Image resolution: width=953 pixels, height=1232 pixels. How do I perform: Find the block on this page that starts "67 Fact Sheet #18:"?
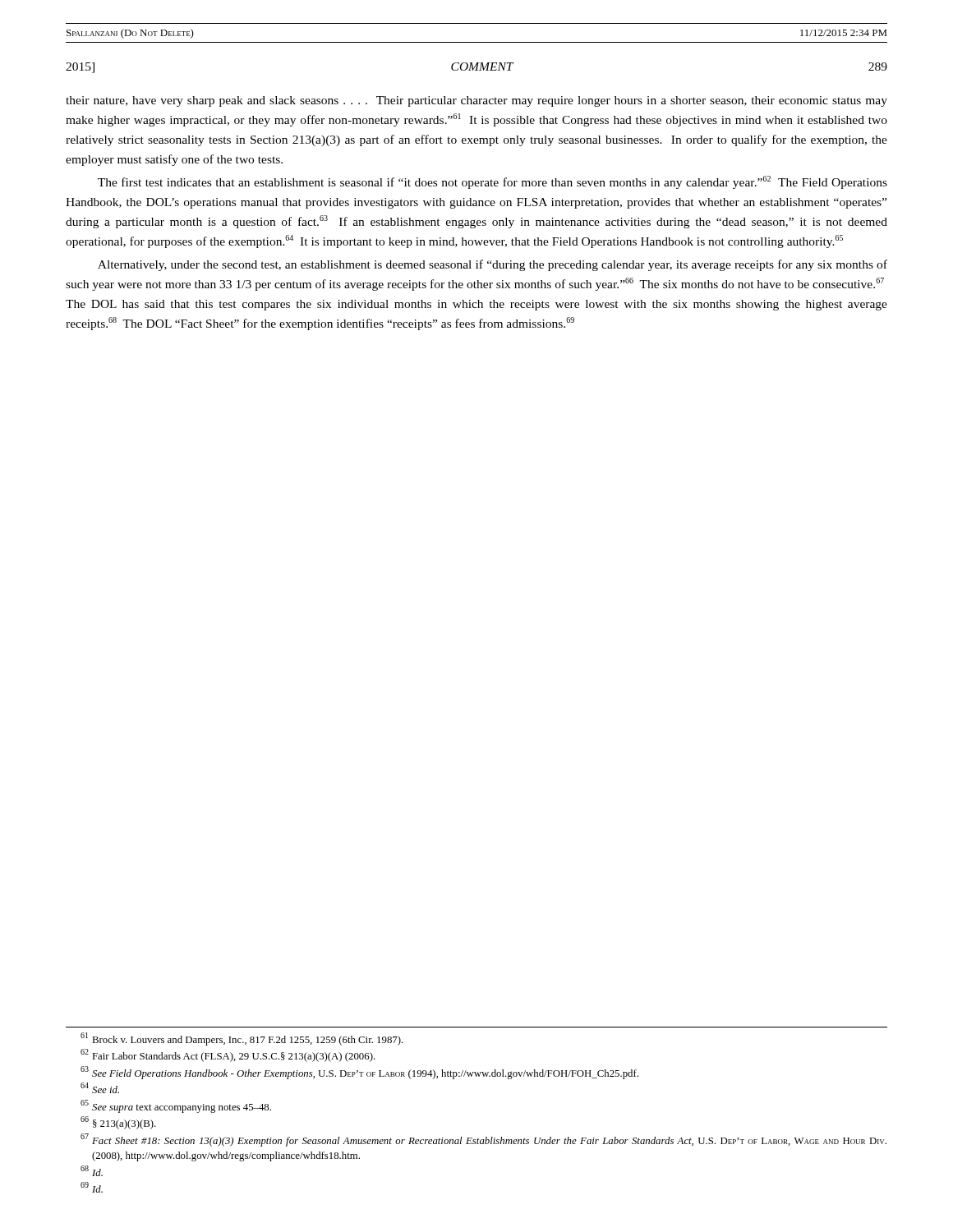[x=476, y=1149]
